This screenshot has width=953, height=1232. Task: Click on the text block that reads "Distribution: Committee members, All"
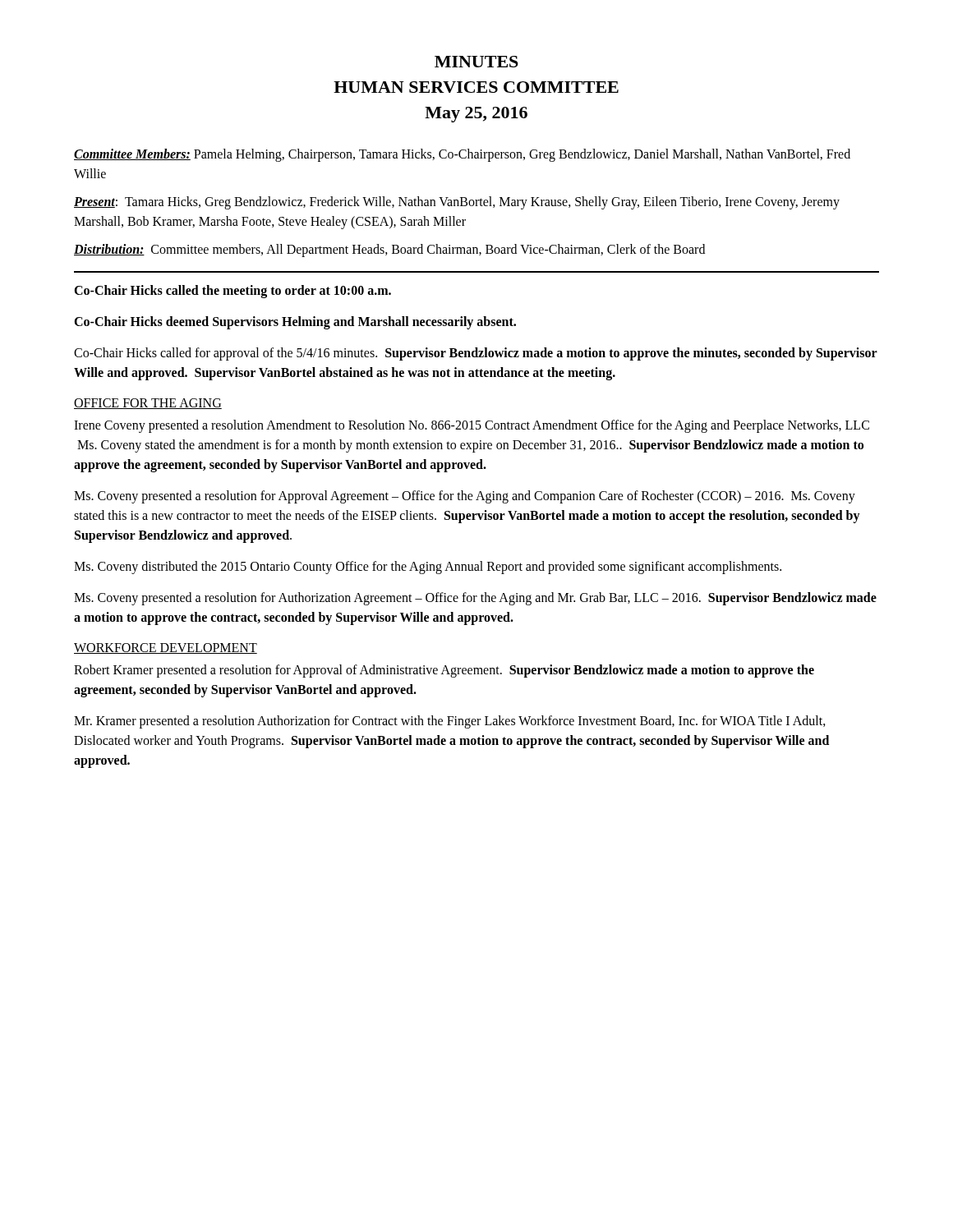(x=476, y=250)
